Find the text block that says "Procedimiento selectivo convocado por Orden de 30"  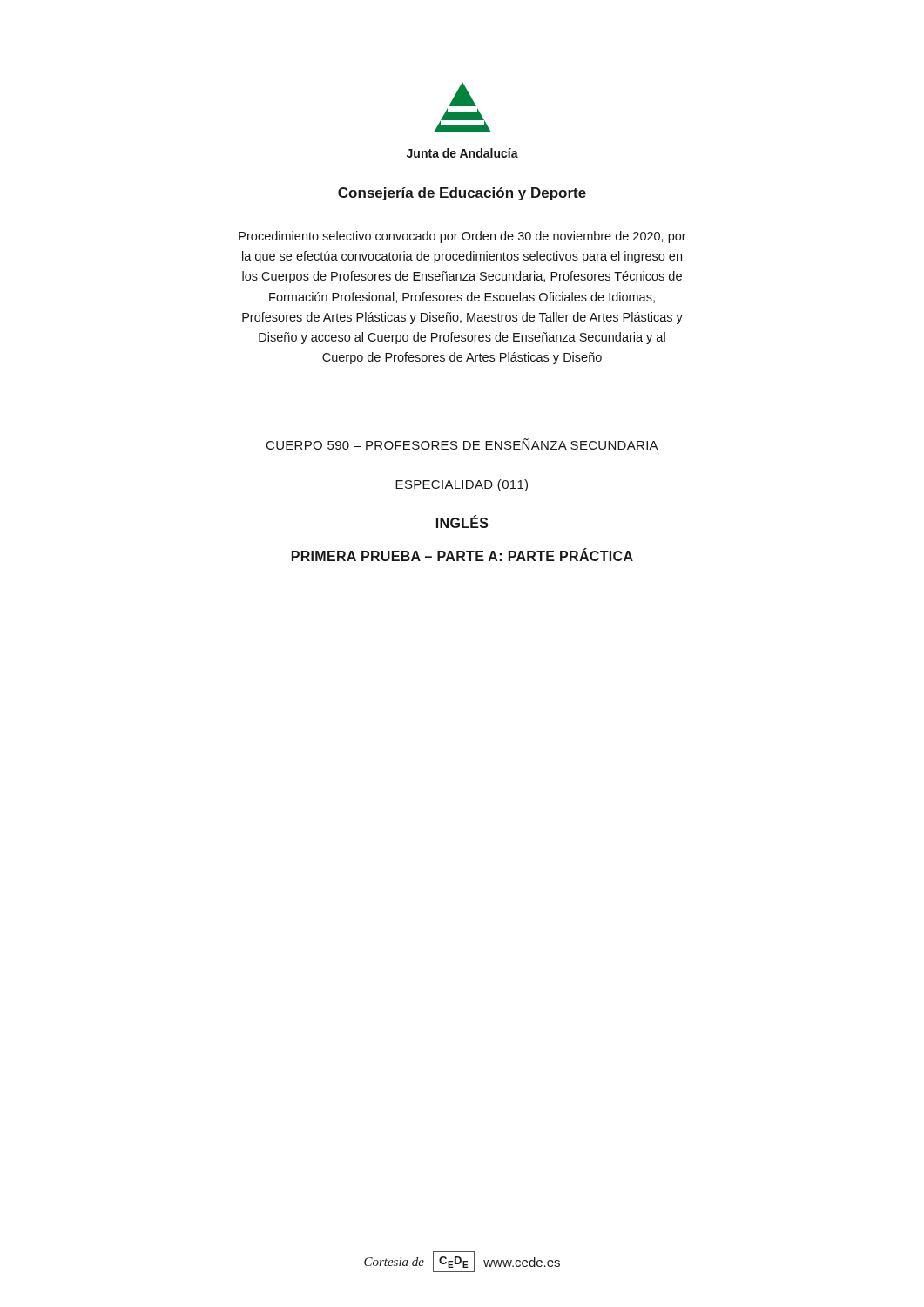tap(462, 297)
